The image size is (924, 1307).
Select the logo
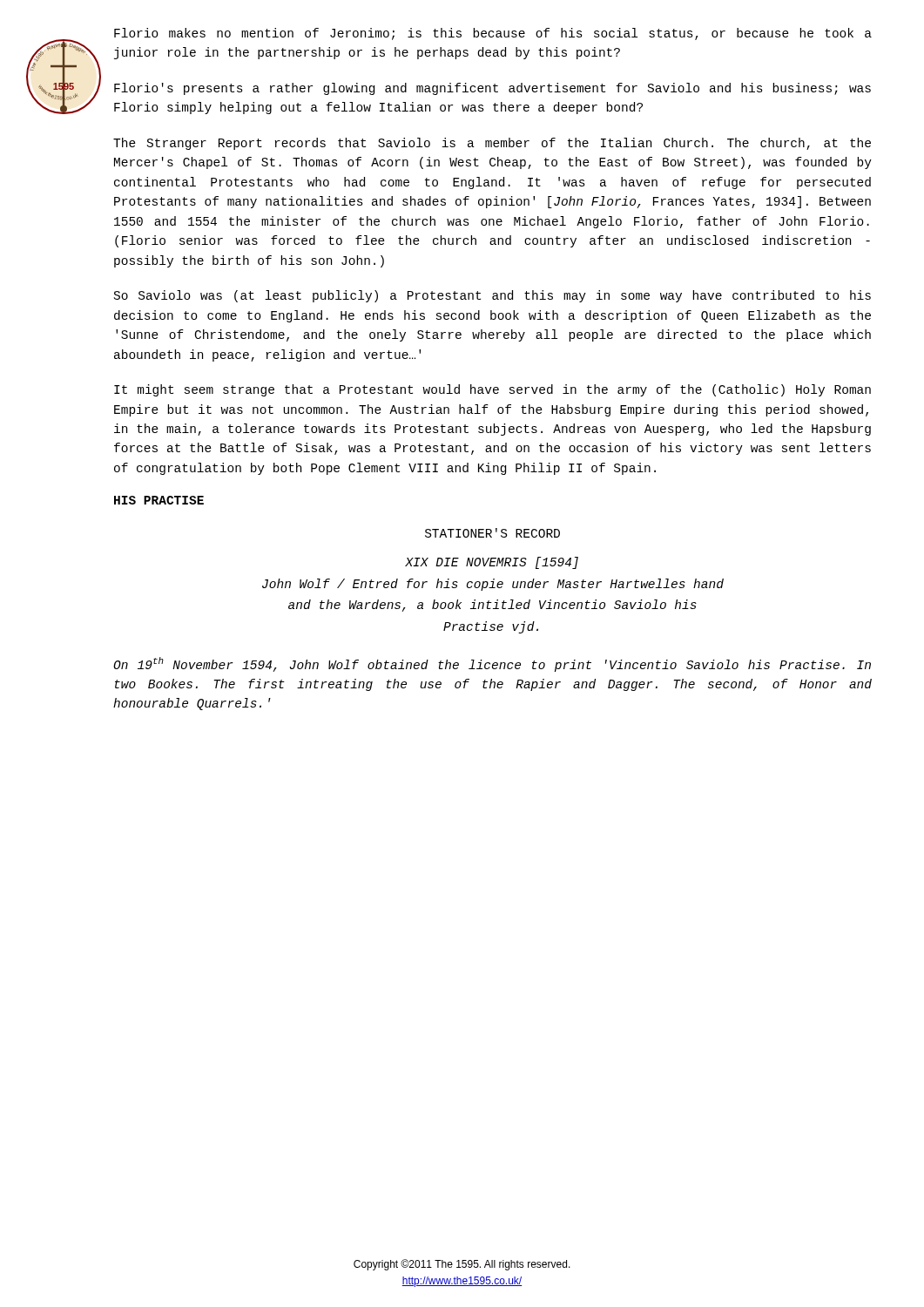(x=64, y=72)
